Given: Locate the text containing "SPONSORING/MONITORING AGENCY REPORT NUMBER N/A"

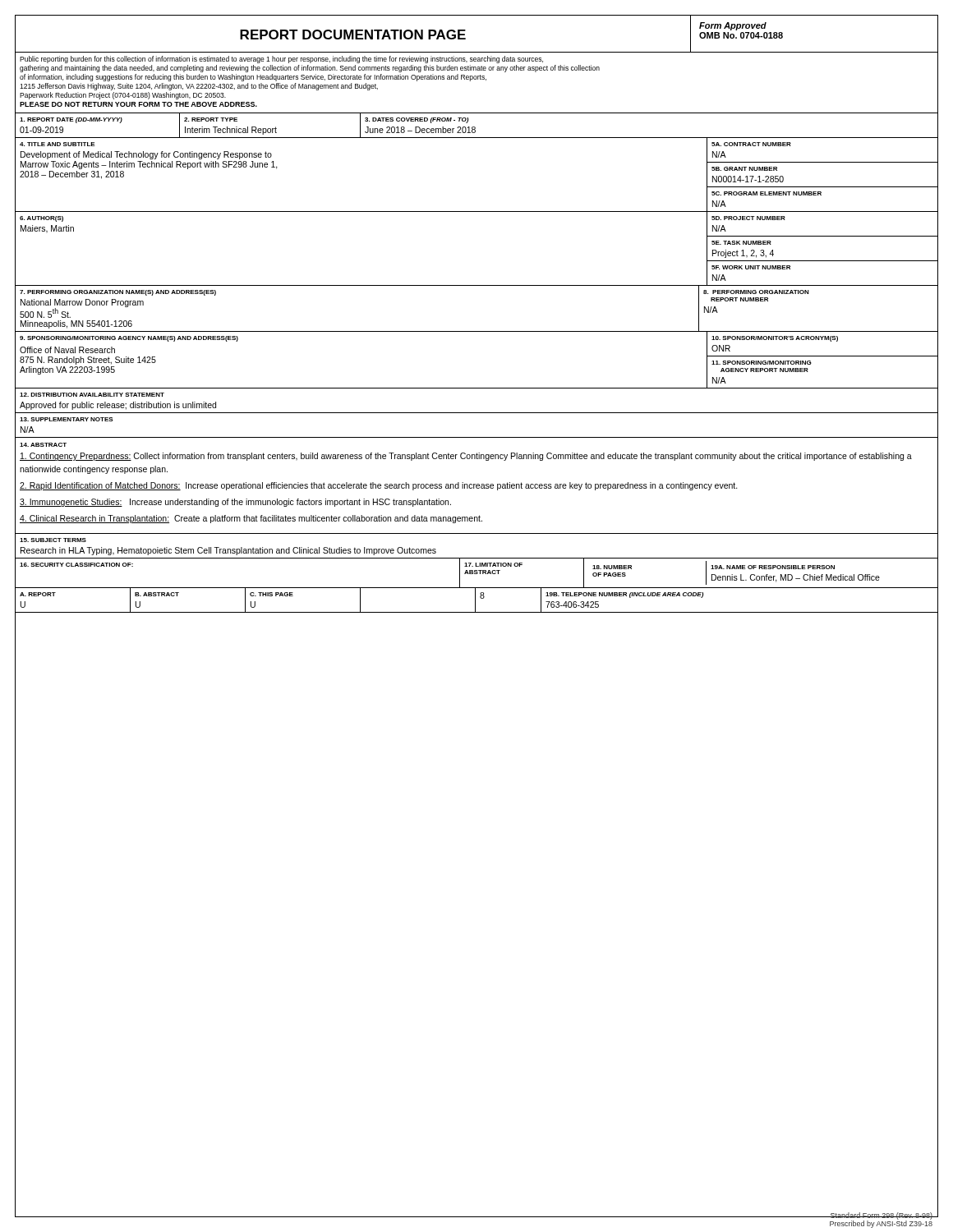Looking at the screenshot, I should [762, 363].
